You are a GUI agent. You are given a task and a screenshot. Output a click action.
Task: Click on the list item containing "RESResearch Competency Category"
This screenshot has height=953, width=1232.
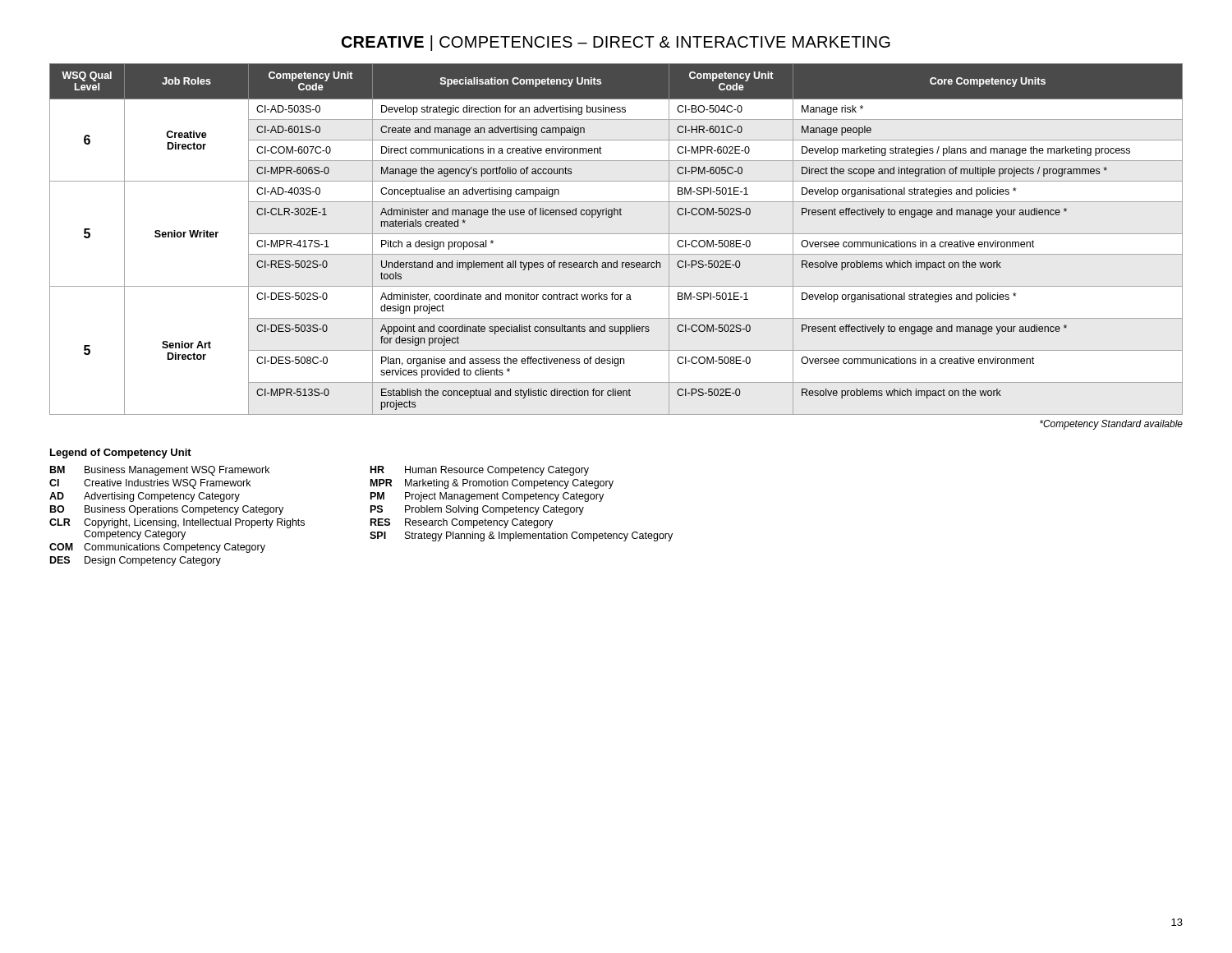pyautogui.click(x=616, y=522)
